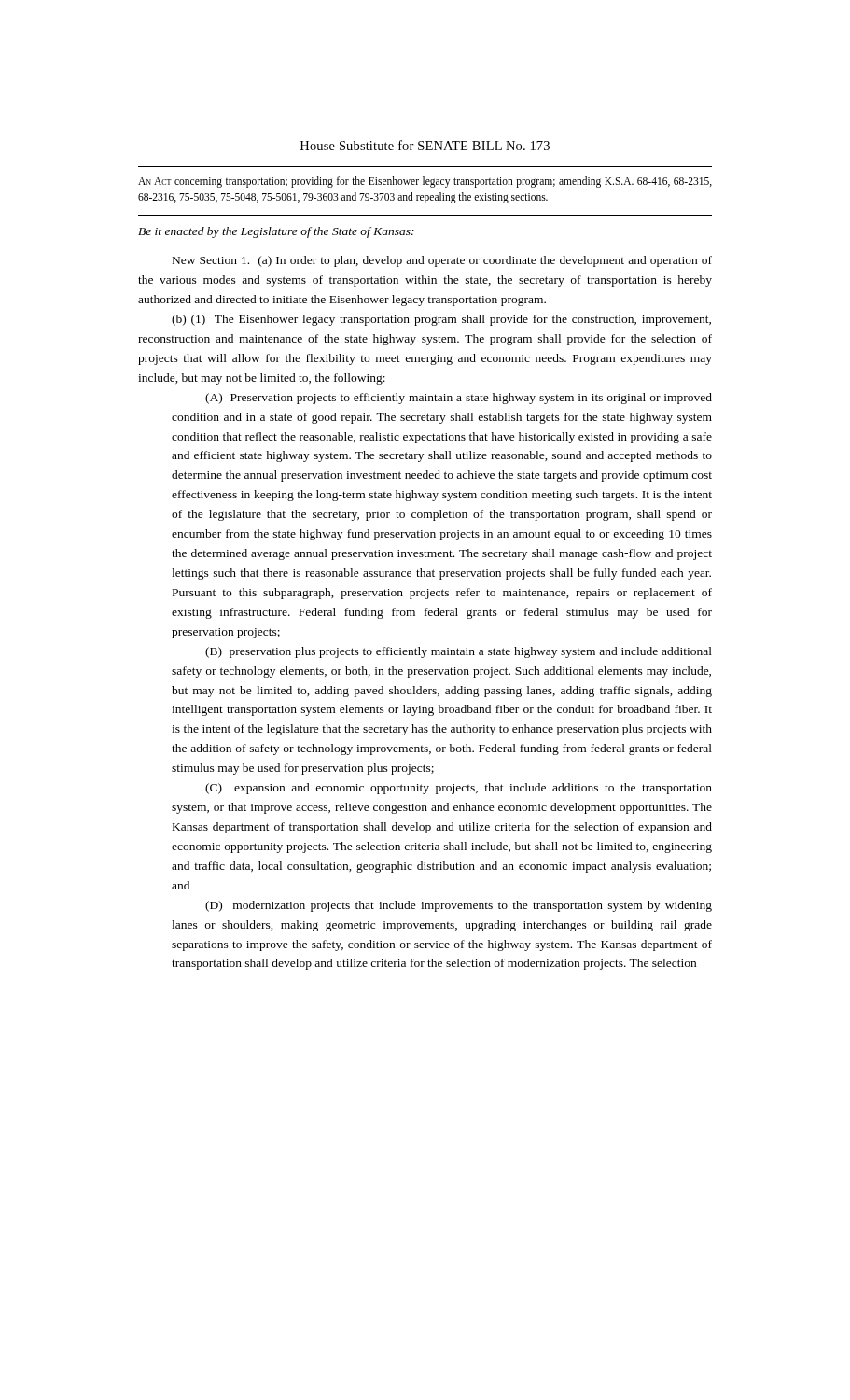Point to the text starting "(C) expansion and economic opportunity projects, that"
This screenshot has height=1400, width=850.
point(442,836)
